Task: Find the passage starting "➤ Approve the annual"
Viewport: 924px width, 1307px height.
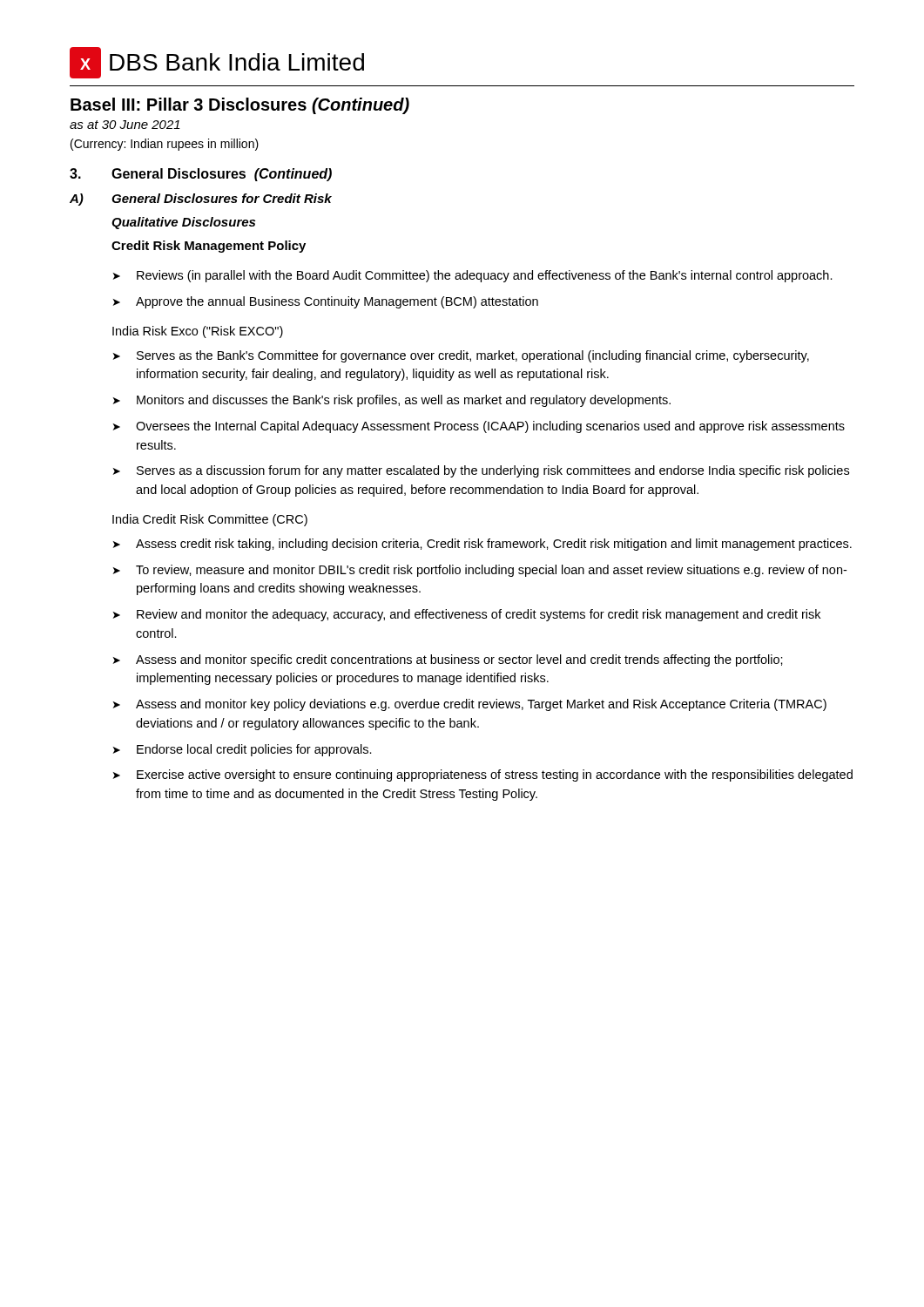Action: click(483, 302)
